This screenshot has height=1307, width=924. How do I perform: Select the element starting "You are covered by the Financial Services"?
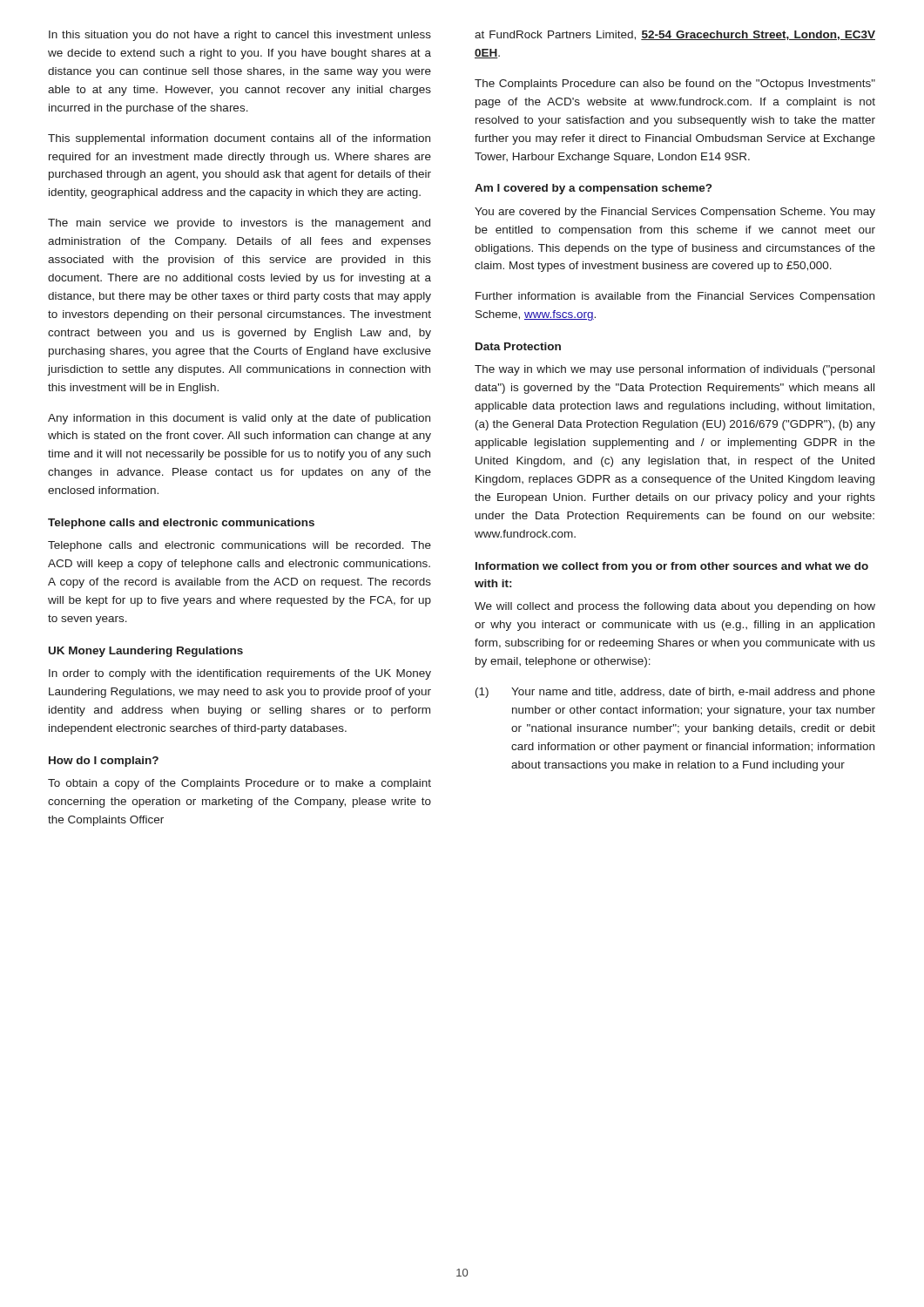tap(675, 238)
